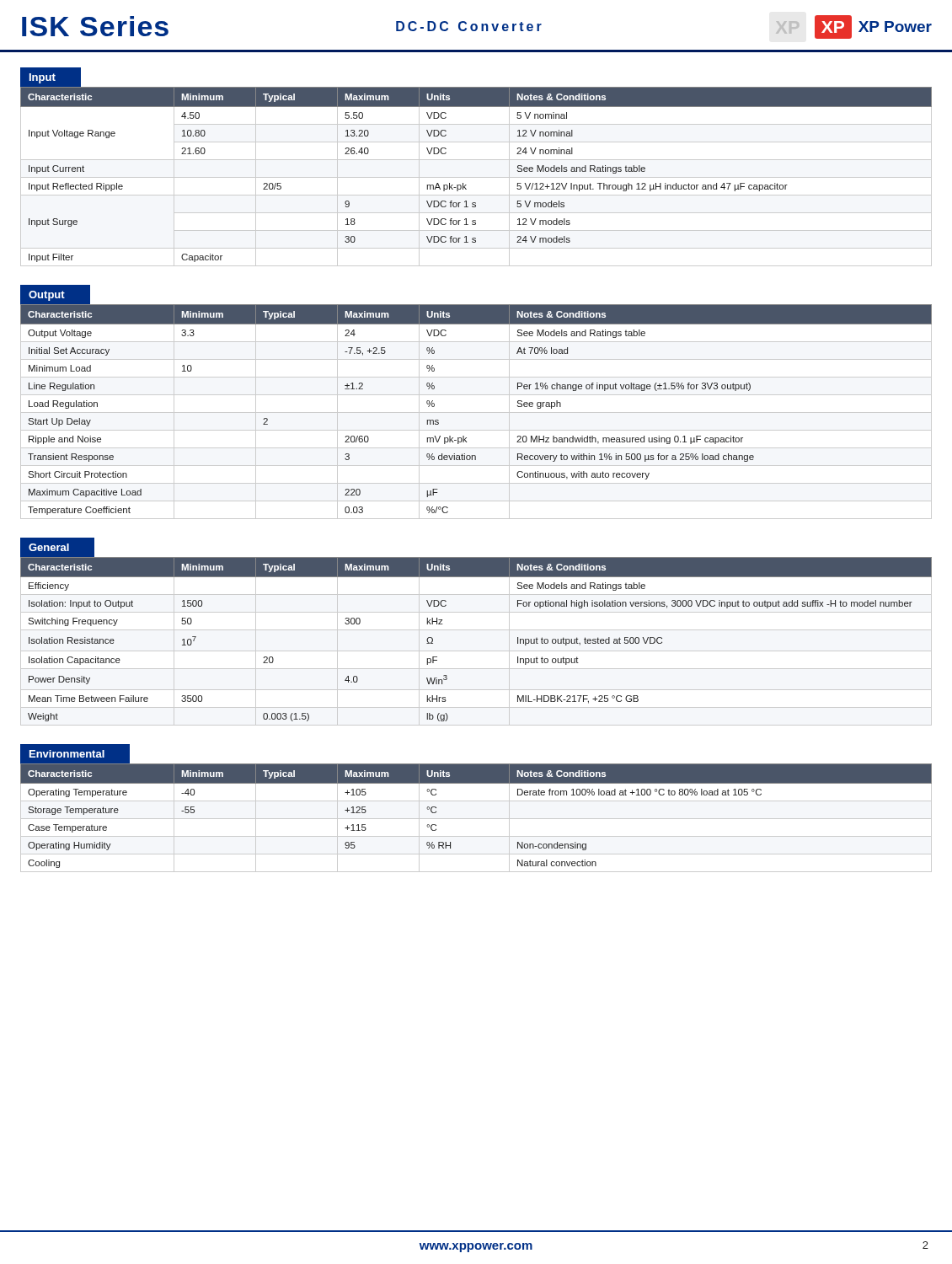
Task: Find the table that mentions "Case Temperature"
Action: (x=476, y=818)
